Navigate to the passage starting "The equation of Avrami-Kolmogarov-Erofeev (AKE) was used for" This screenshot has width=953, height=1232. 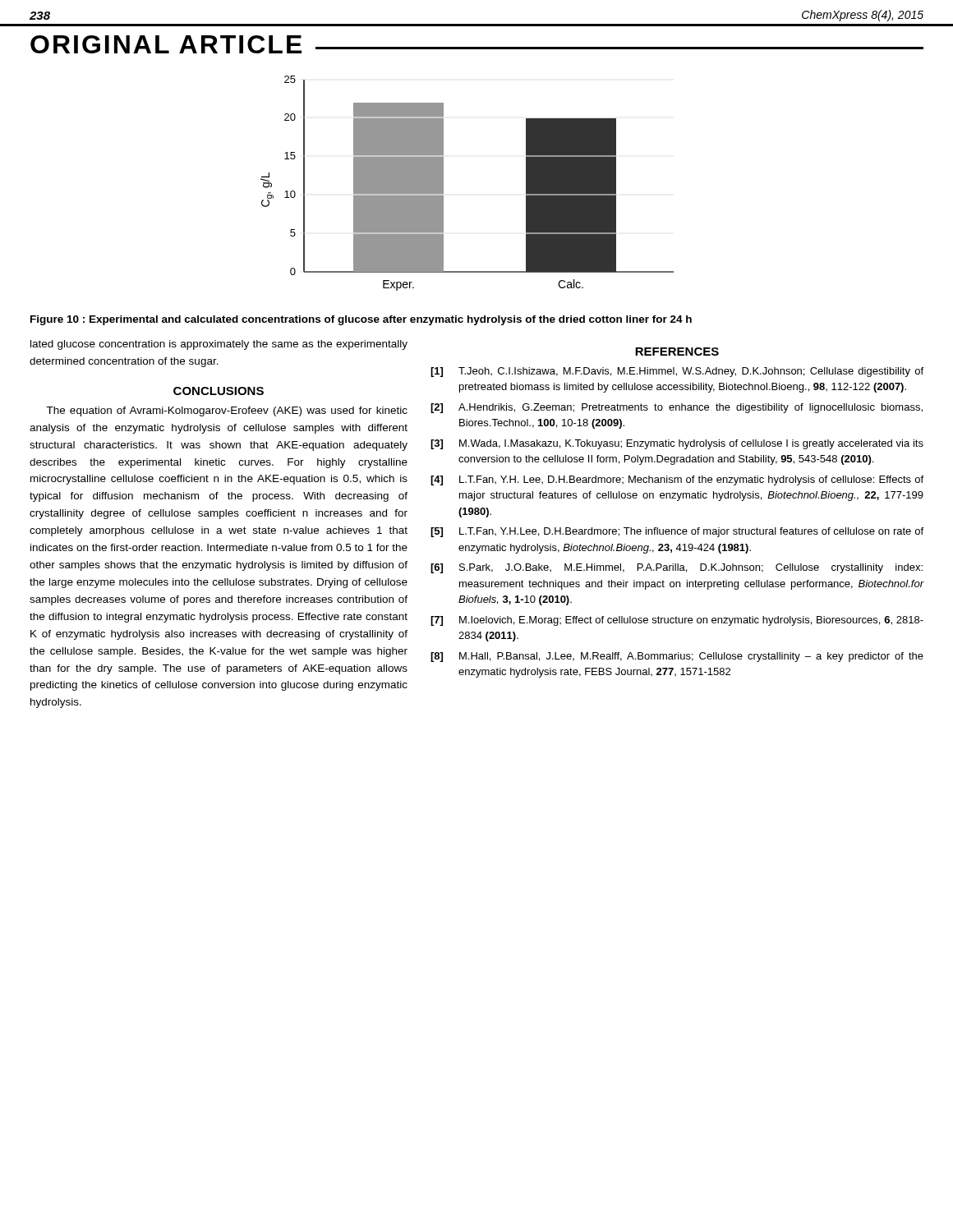tap(219, 556)
